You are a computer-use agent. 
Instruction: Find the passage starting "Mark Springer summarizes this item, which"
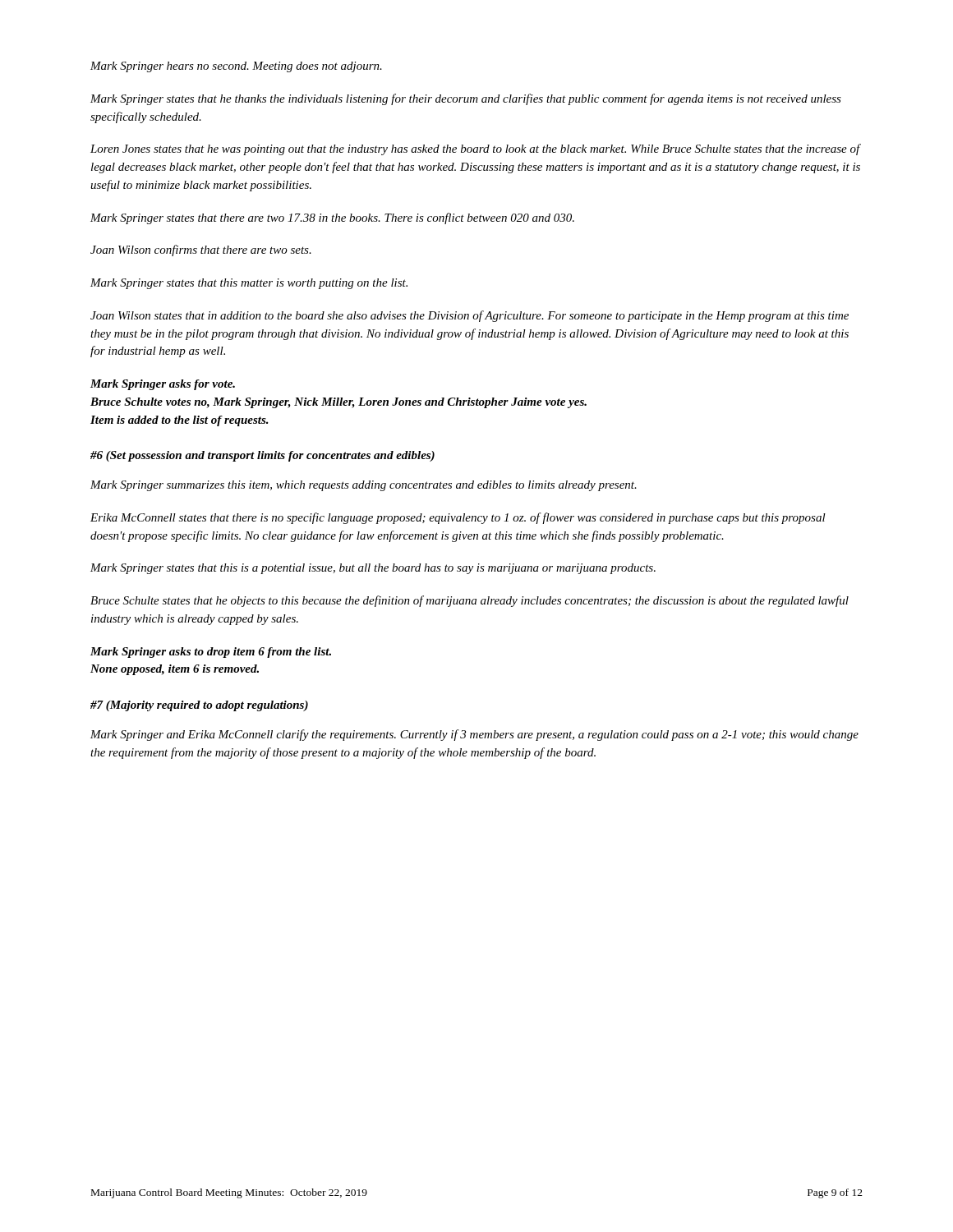point(364,485)
